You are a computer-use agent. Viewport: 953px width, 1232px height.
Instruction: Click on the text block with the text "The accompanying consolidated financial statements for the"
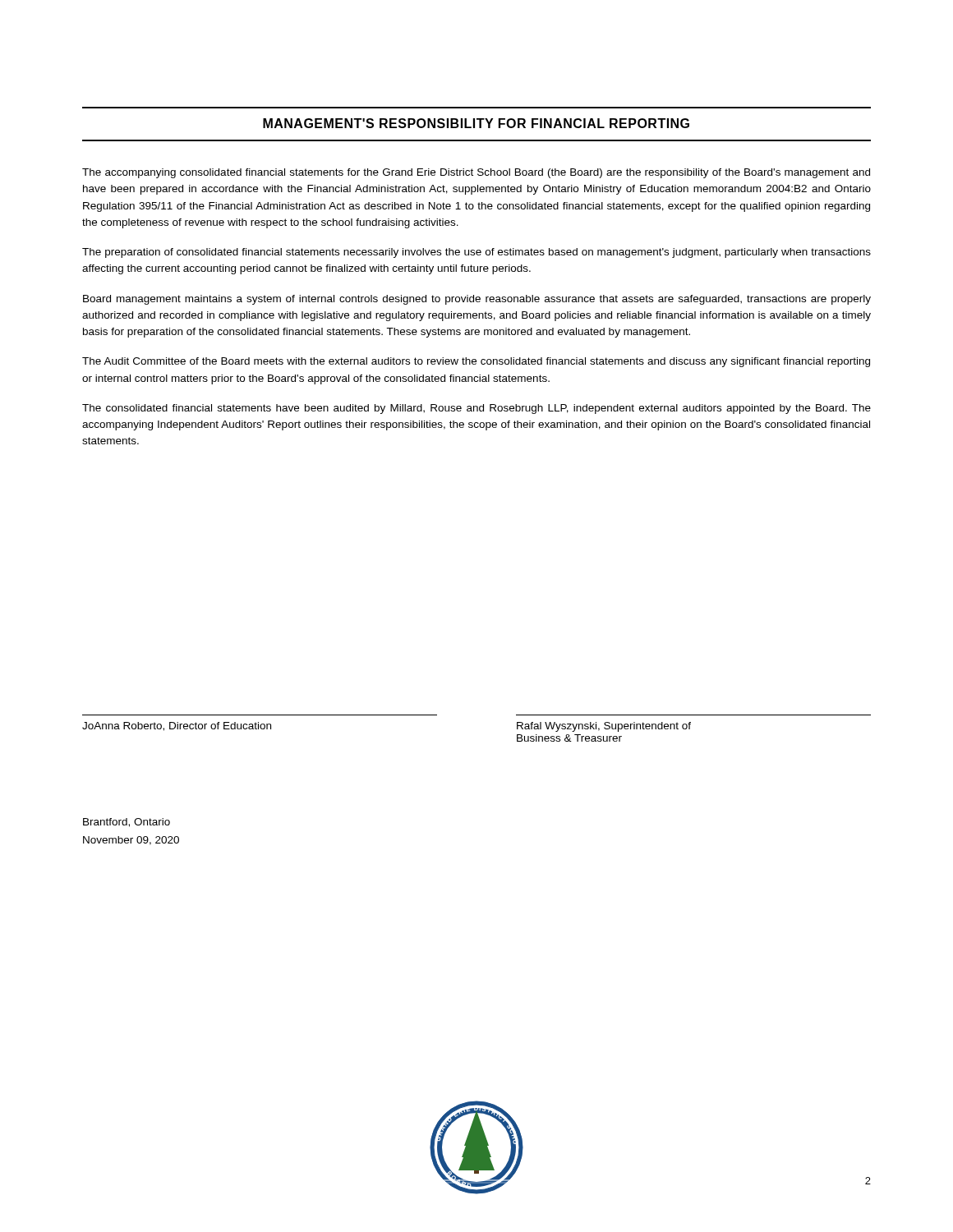point(476,197)
